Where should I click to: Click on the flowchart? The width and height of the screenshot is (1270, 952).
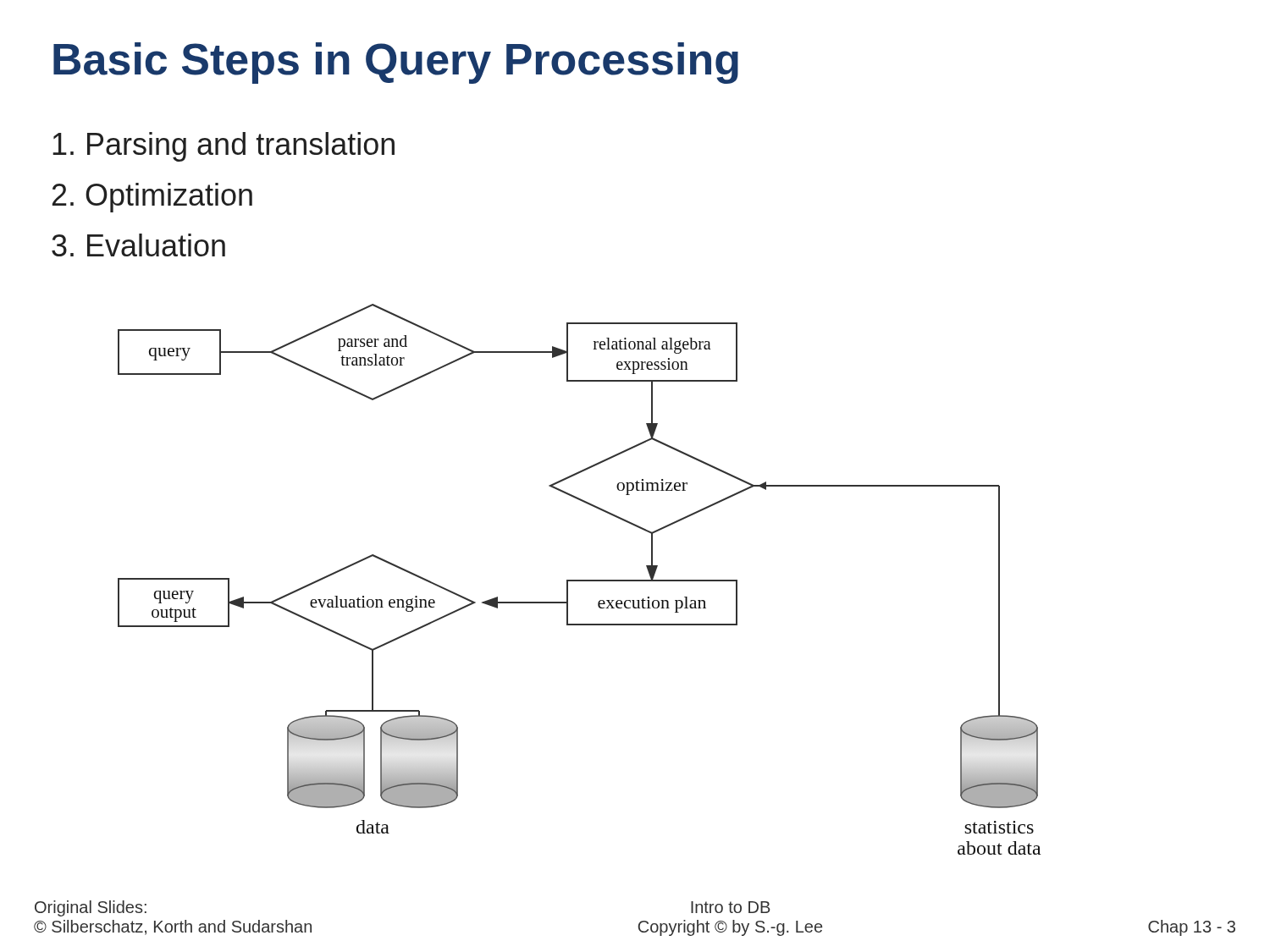coord(639,567)
